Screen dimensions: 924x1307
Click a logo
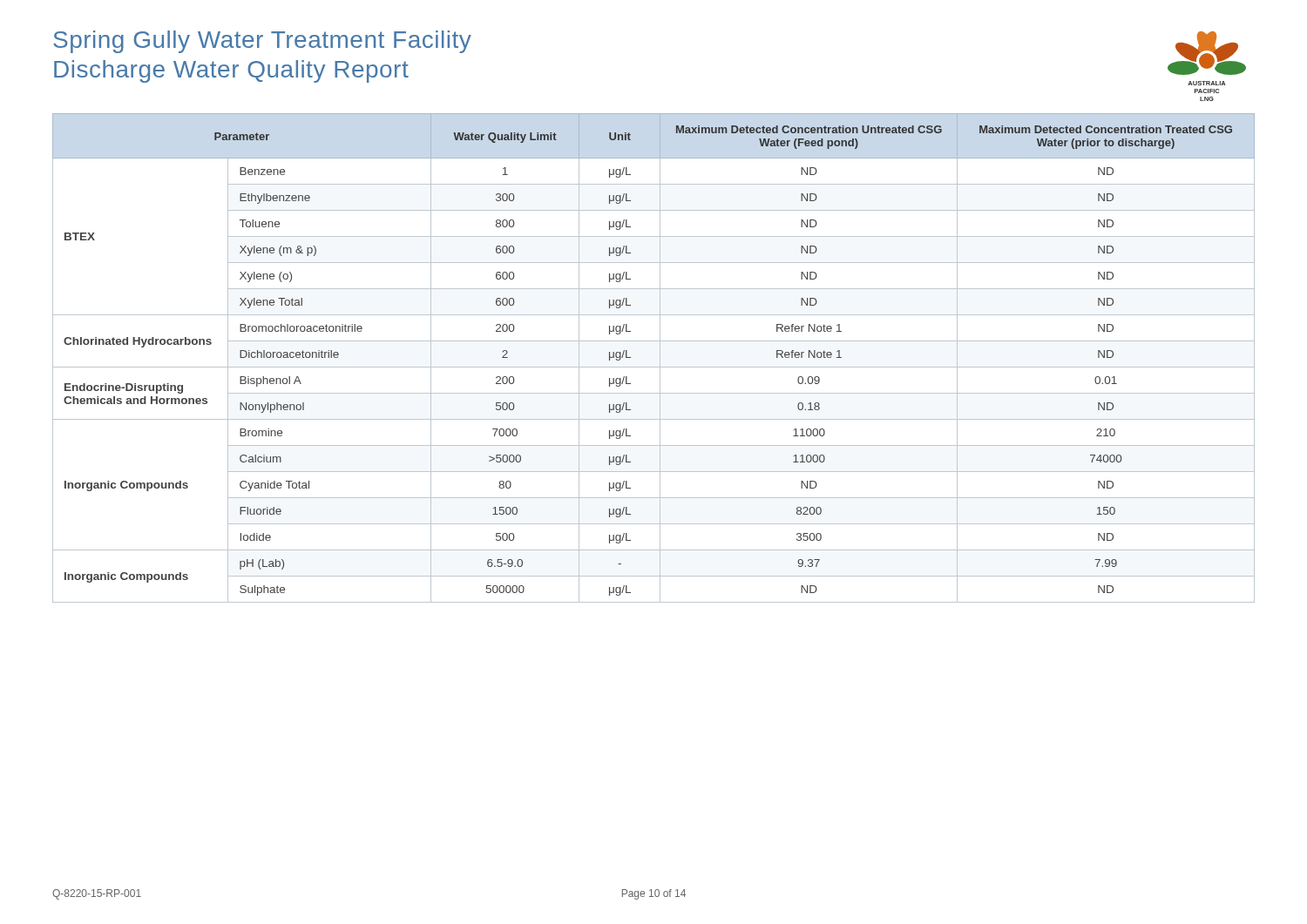pyautogui.click(x=1207, y=65)
